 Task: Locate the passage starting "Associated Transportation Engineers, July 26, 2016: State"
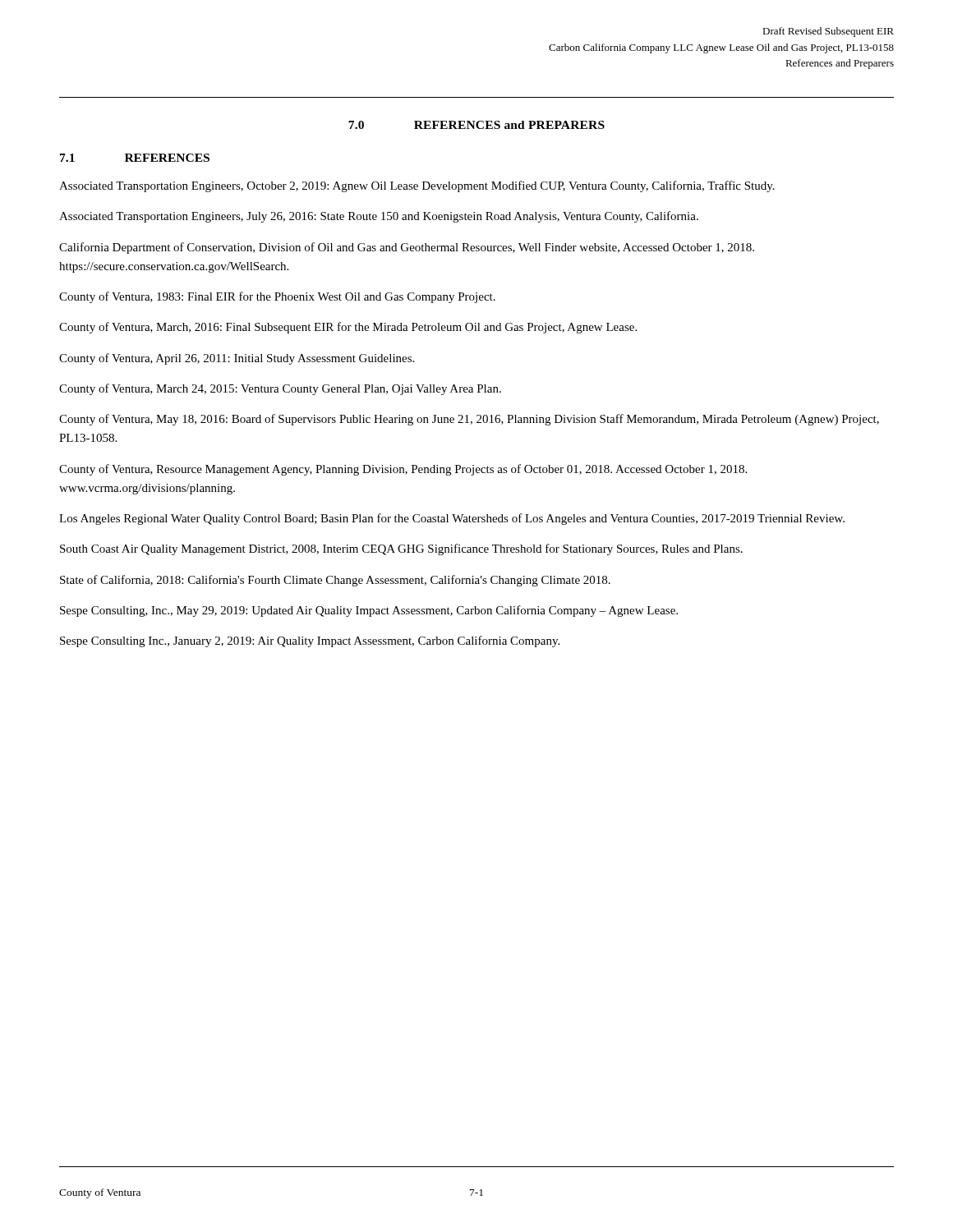click(x=379, y=216)
